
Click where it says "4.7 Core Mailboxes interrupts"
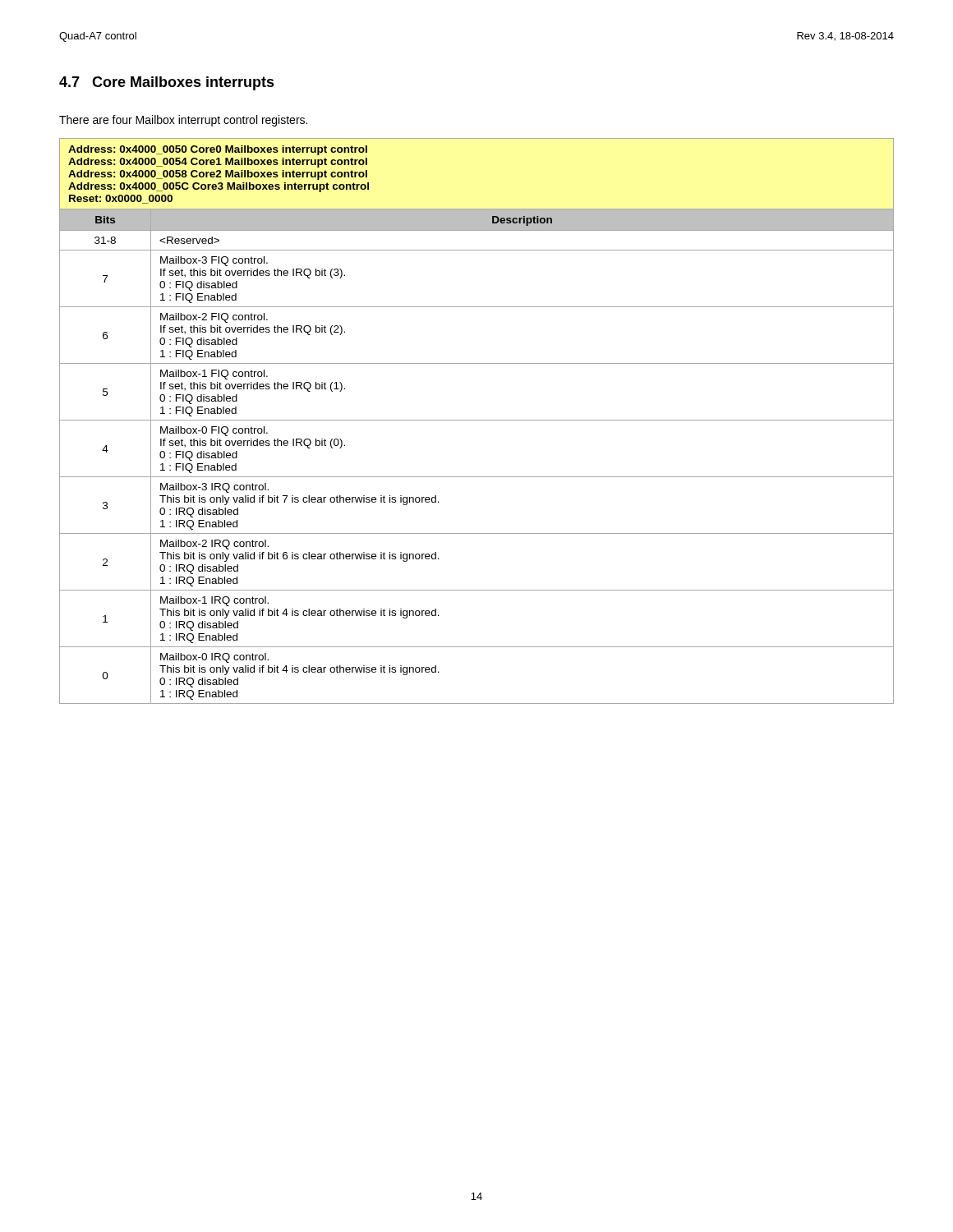(x=167, y=83)
